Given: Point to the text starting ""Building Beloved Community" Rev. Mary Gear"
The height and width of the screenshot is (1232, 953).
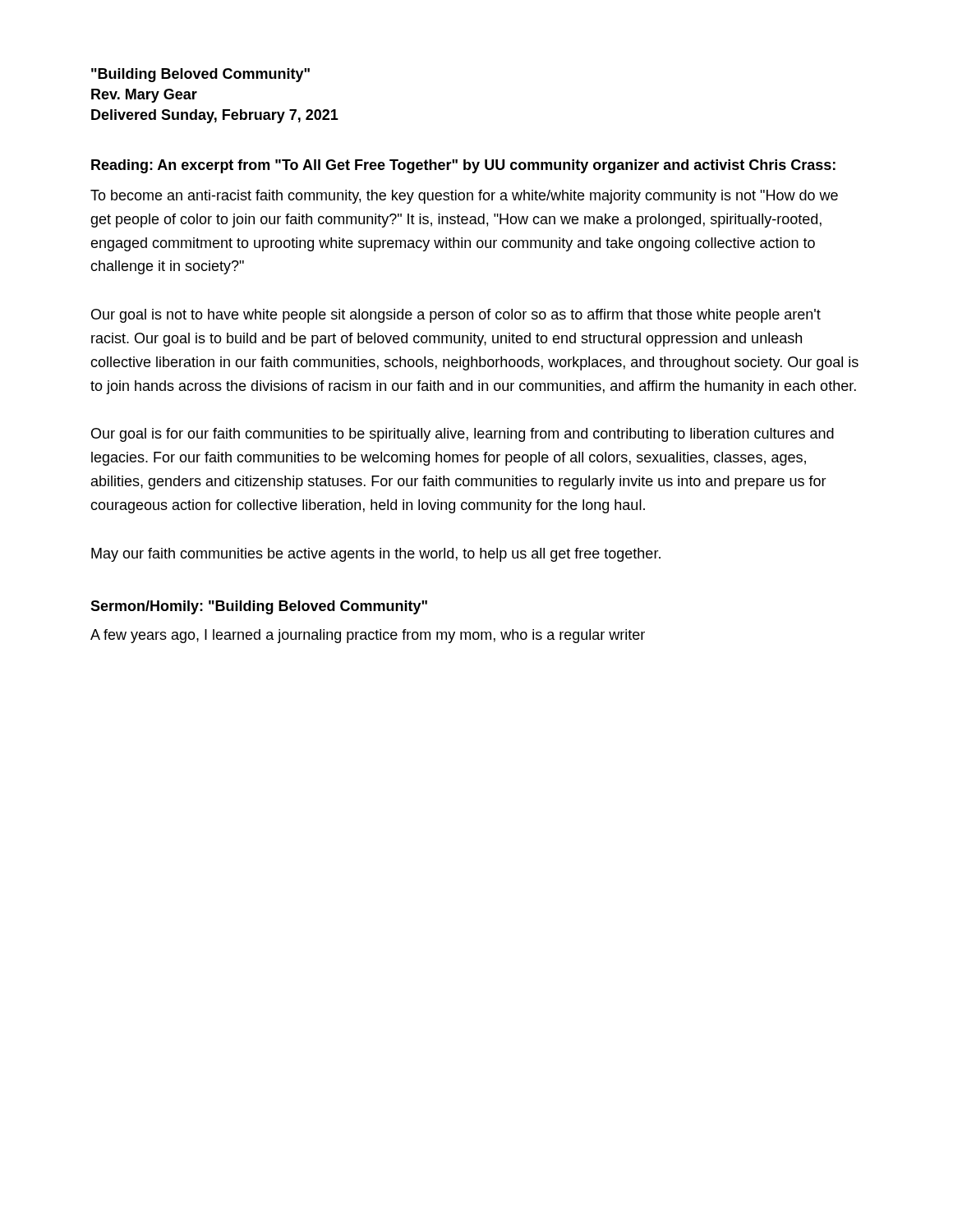Looking at the screenshot, I should point(200,75).
